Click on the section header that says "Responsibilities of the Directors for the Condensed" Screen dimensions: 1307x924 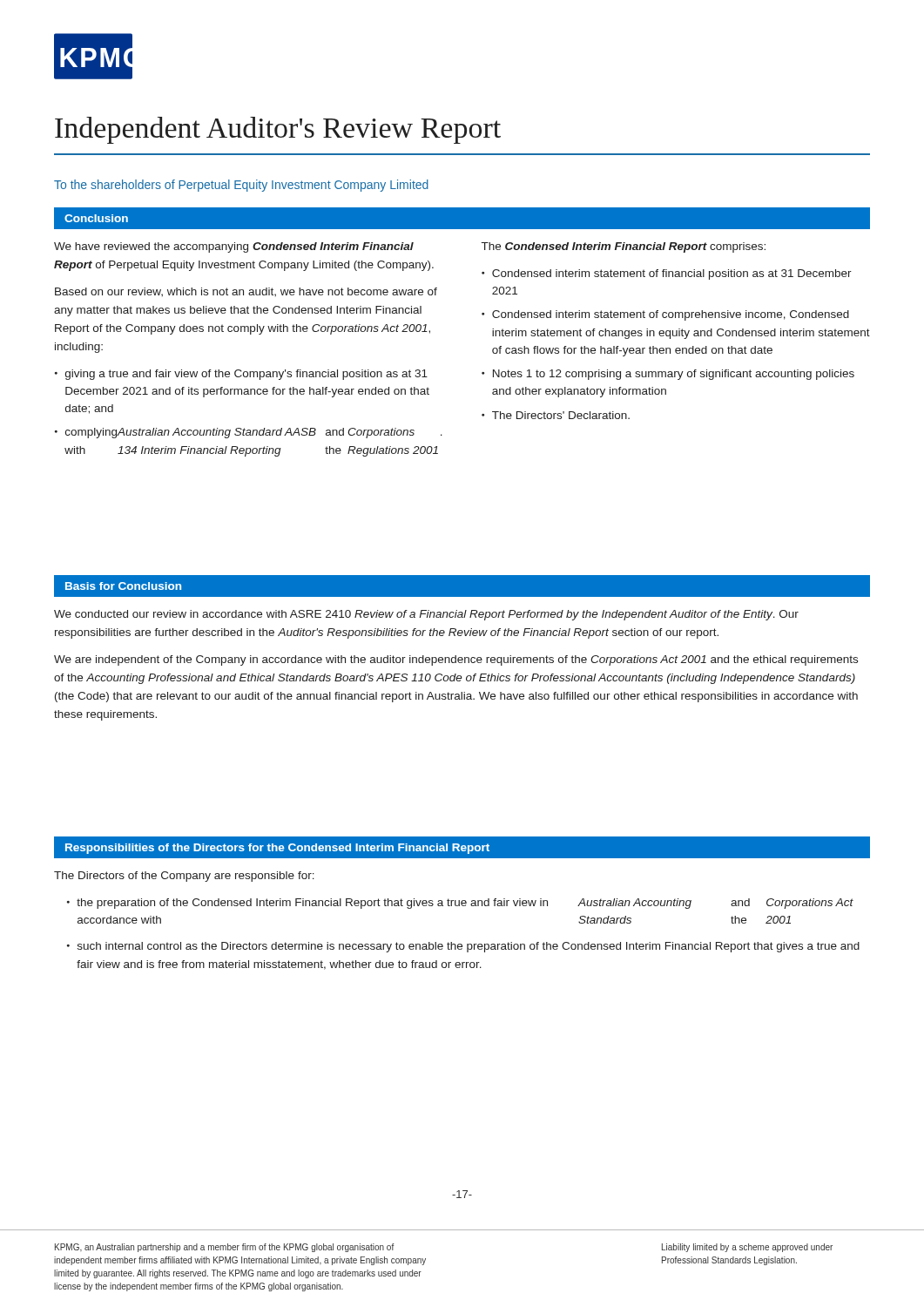(x=277, y=847)
